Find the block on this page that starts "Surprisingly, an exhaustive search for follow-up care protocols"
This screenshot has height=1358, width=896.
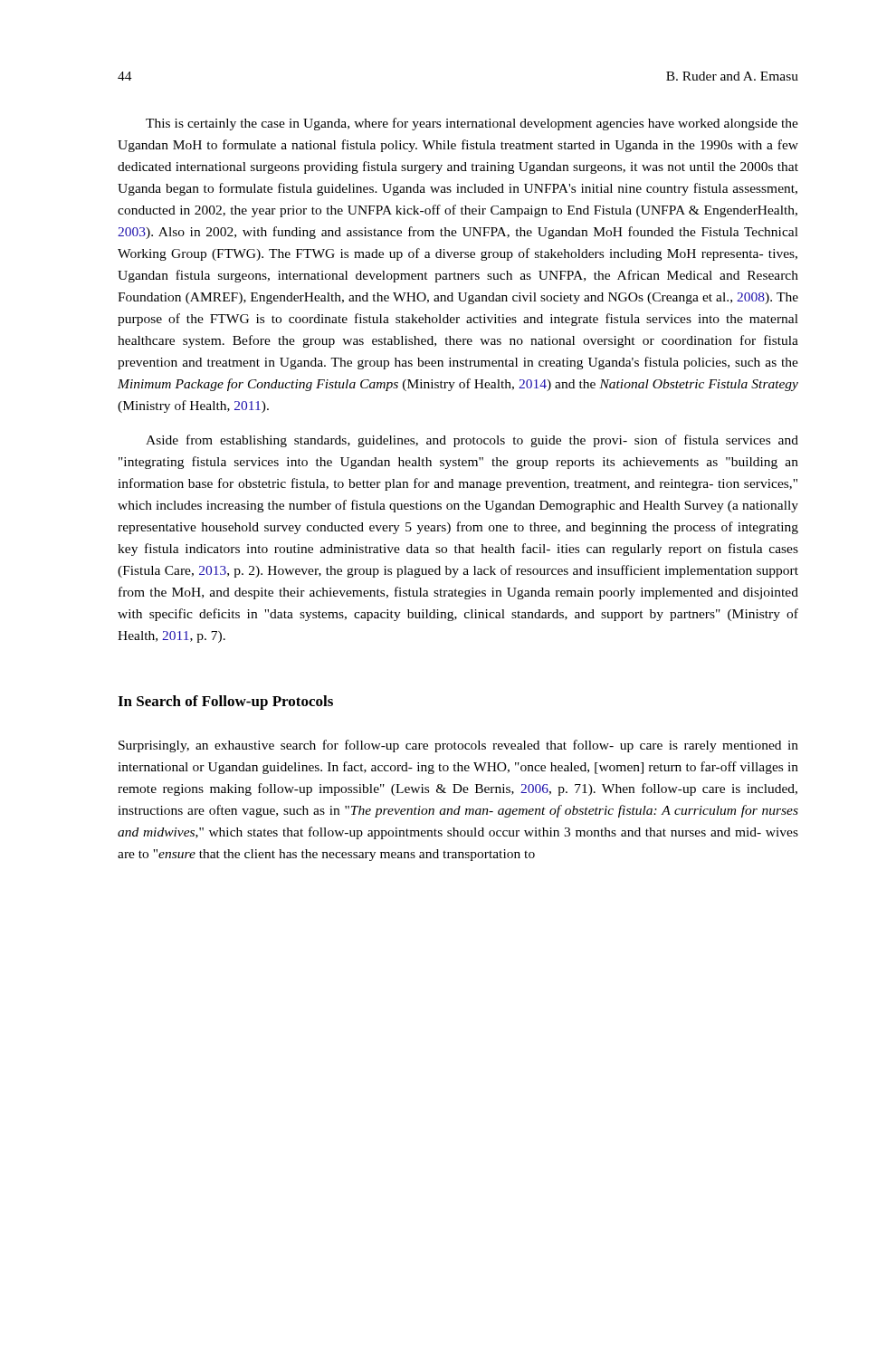click(458, 799)
